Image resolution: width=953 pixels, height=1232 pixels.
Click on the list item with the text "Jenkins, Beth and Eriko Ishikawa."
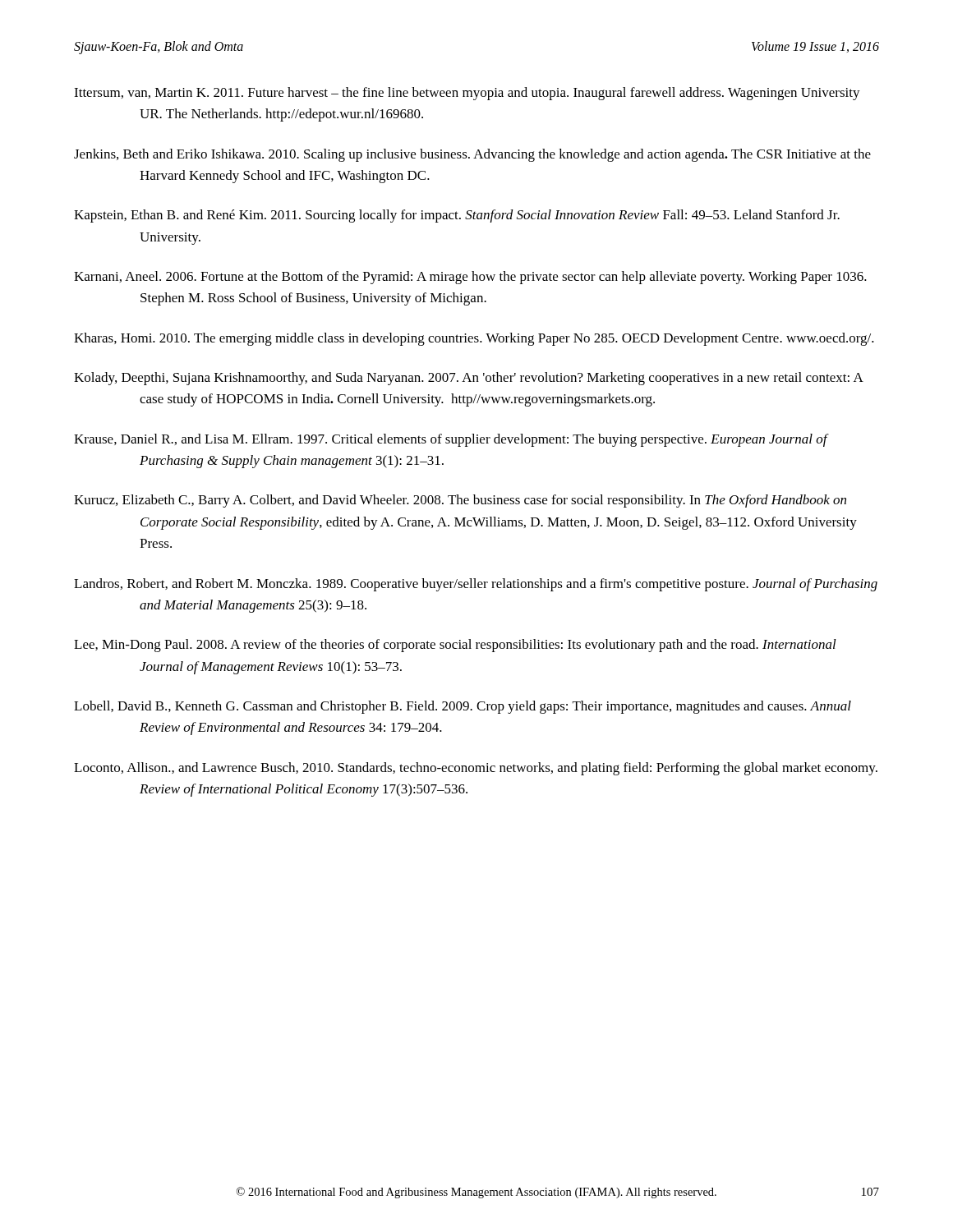(472, 165)
